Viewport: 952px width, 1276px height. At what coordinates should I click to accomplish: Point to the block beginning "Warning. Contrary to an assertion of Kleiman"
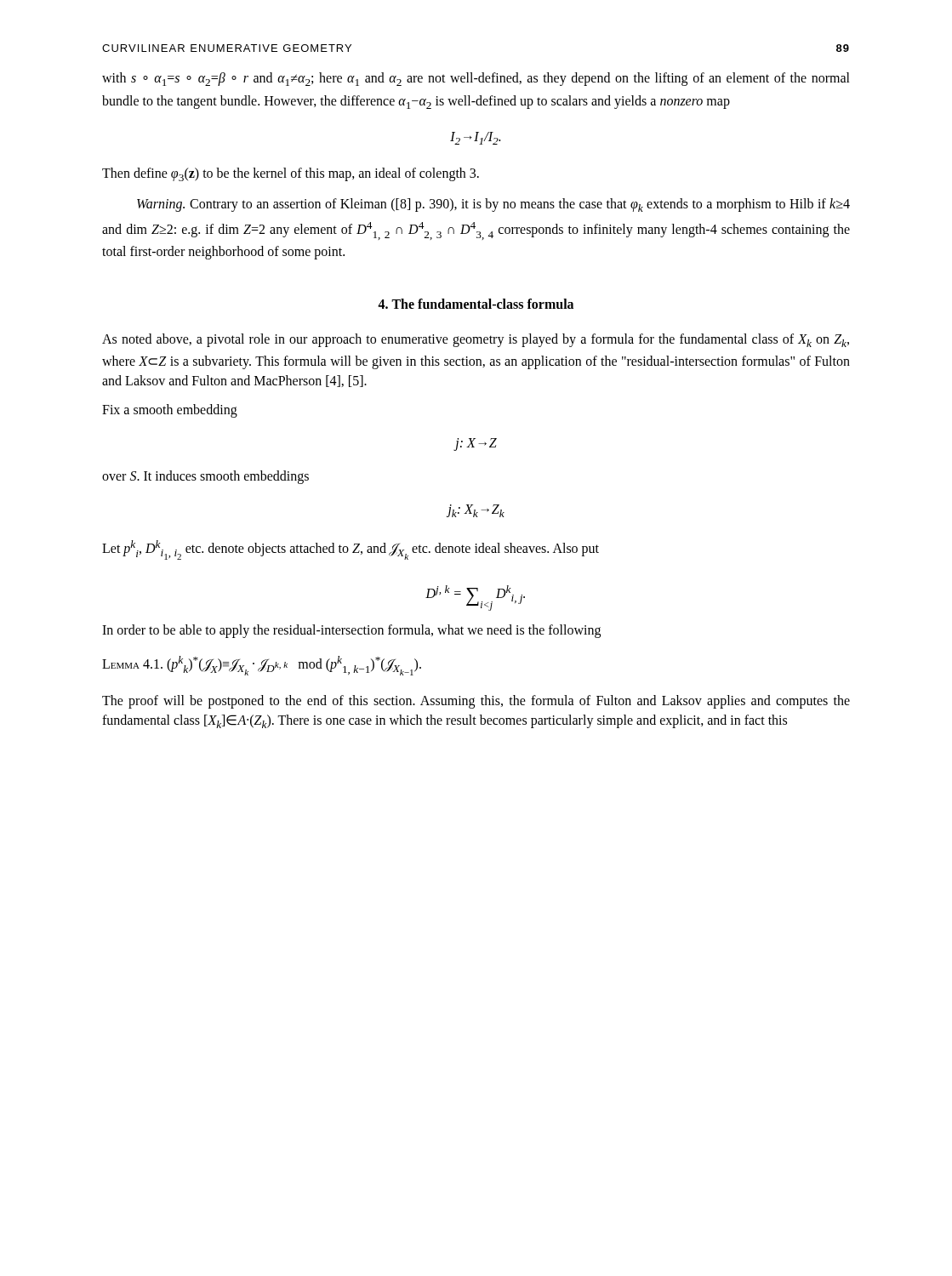476,228
